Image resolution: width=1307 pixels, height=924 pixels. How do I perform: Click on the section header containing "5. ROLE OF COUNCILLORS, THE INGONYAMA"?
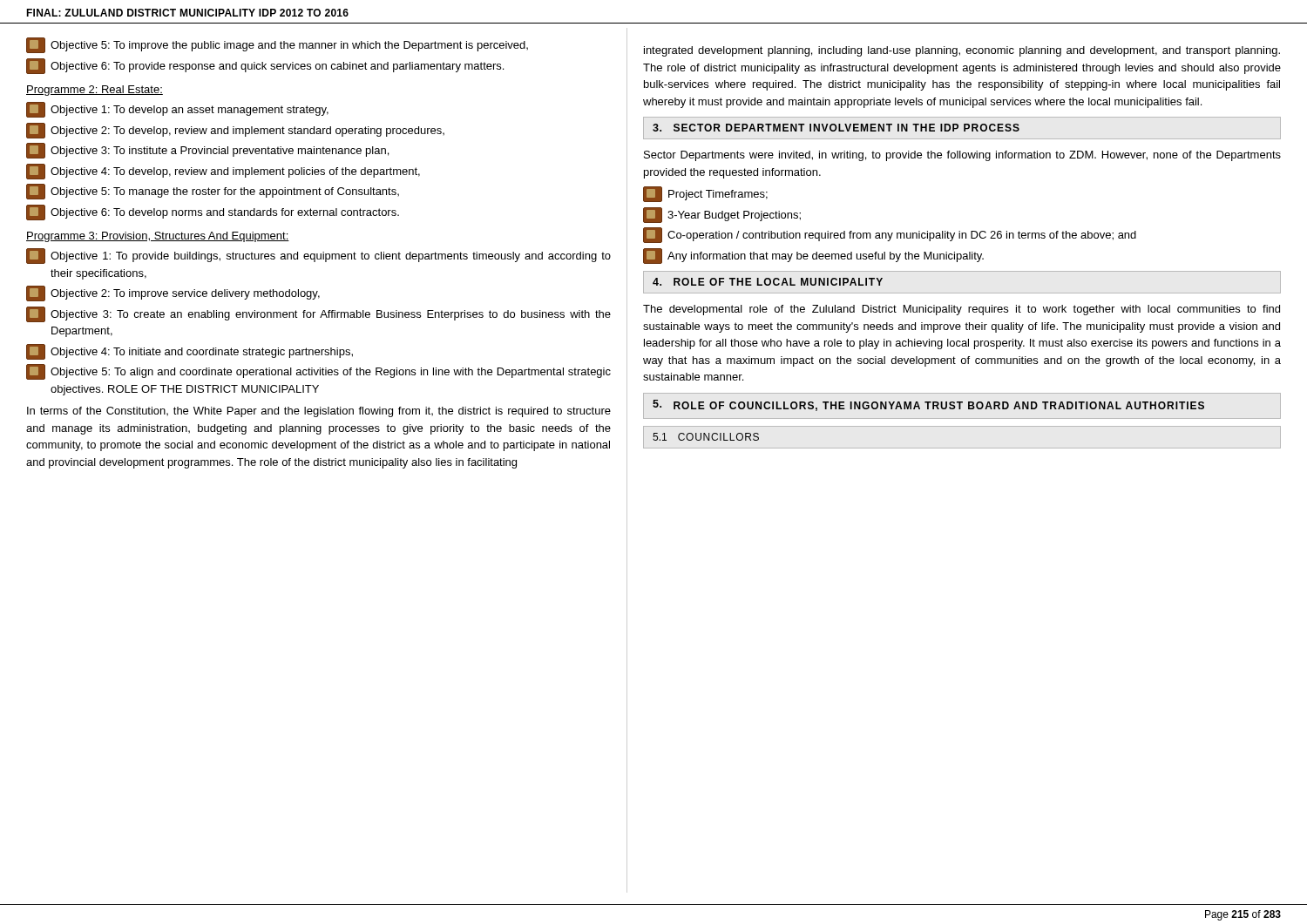(962, 405)
